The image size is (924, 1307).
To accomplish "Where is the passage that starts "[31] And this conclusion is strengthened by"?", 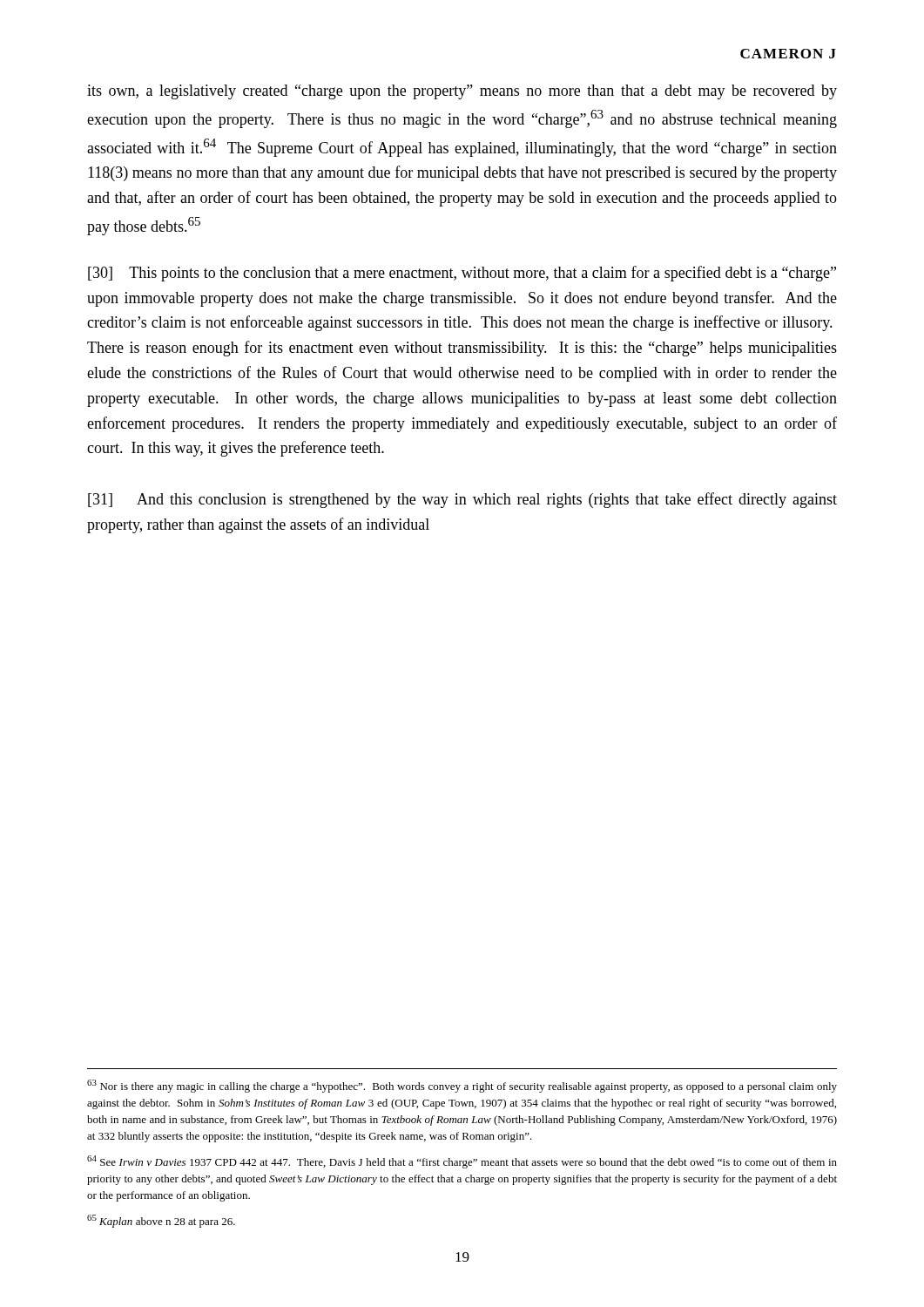I will point(462,512).
